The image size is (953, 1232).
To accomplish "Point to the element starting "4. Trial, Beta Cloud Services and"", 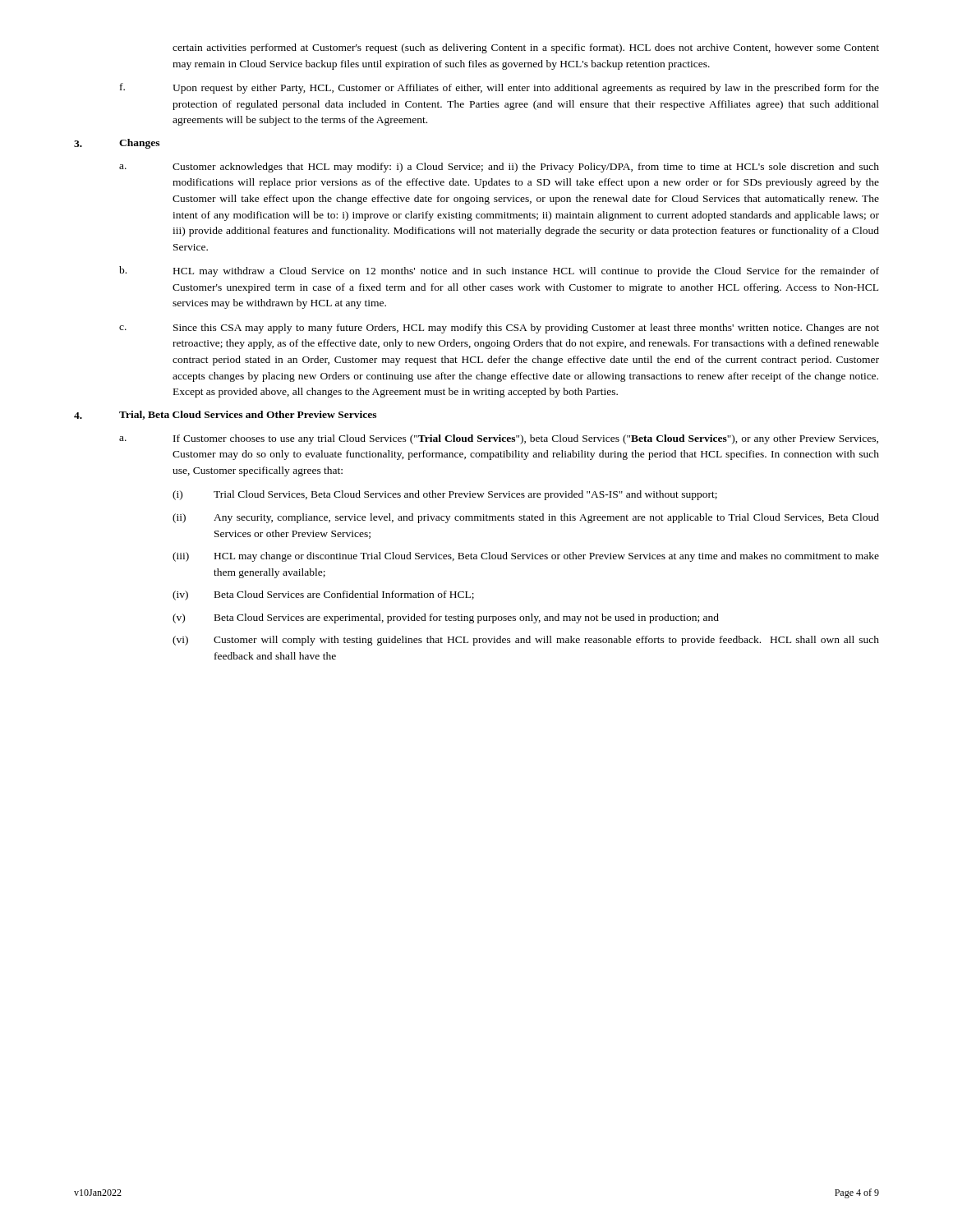I will click(x=225, y=415).
